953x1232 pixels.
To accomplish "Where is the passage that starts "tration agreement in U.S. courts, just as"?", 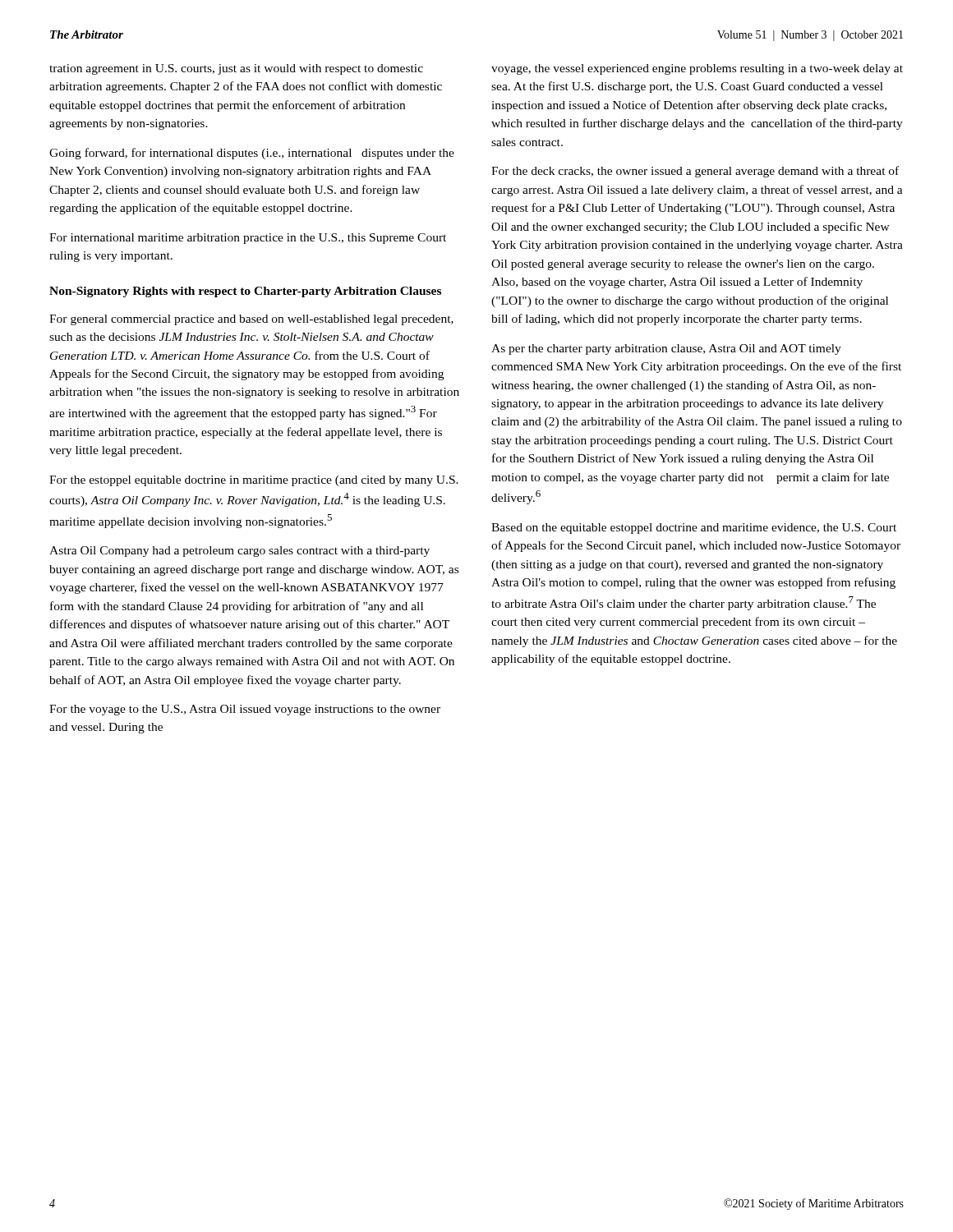I will pyautogui.click(x=255, y=96).
